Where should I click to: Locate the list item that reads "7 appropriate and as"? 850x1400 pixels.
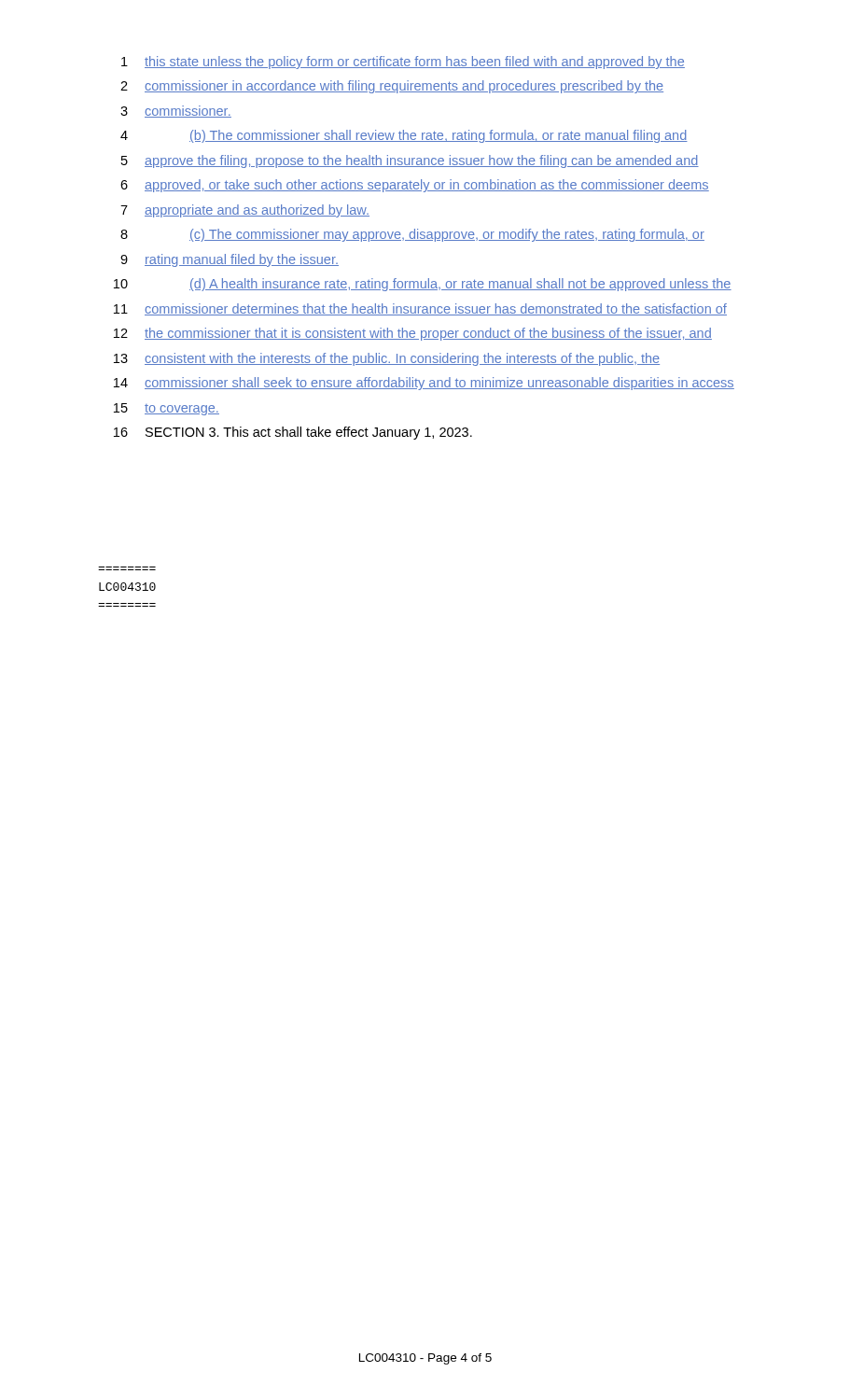click(x=245, y=211)
